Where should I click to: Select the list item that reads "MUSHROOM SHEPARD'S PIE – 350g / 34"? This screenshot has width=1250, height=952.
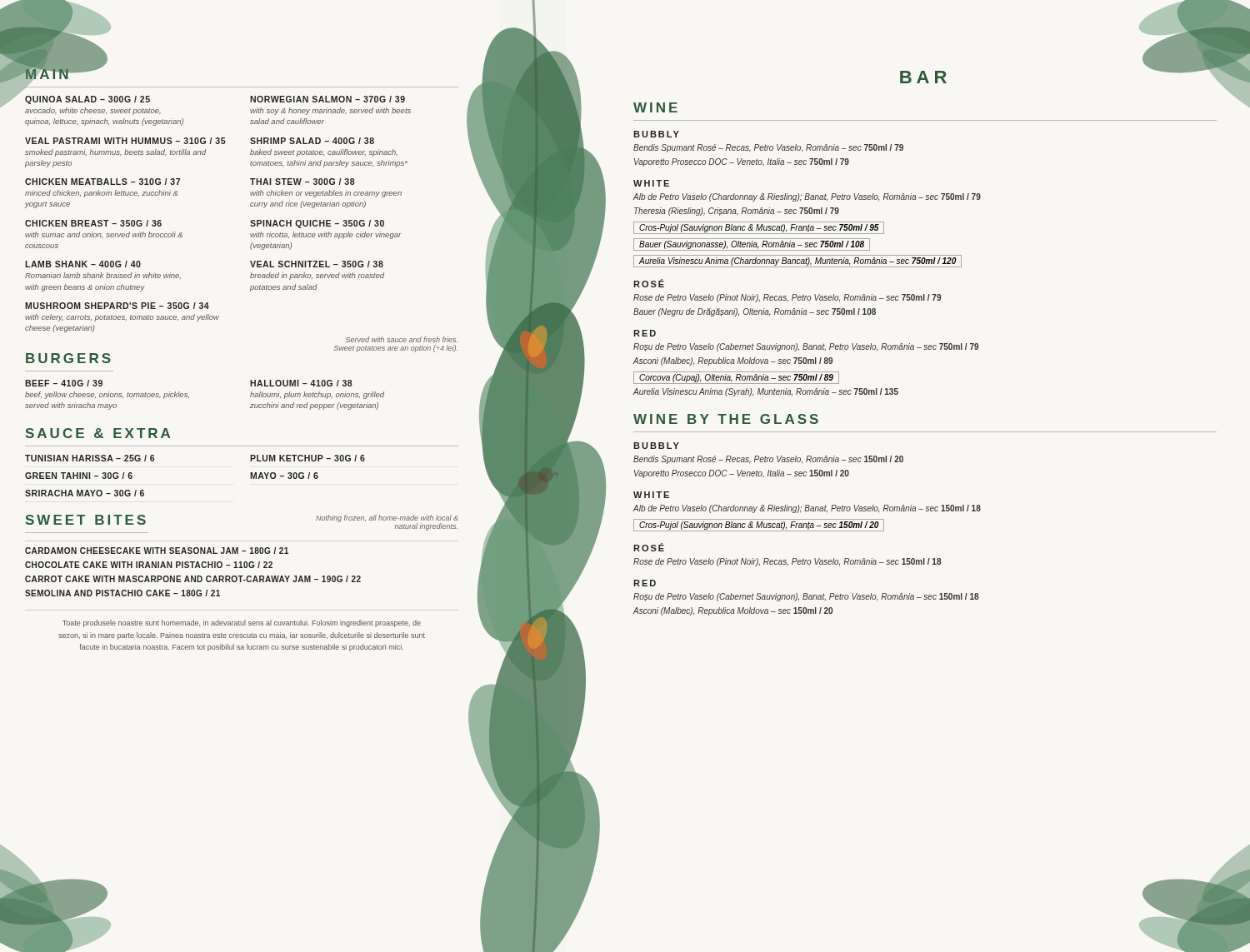(129, 317)
